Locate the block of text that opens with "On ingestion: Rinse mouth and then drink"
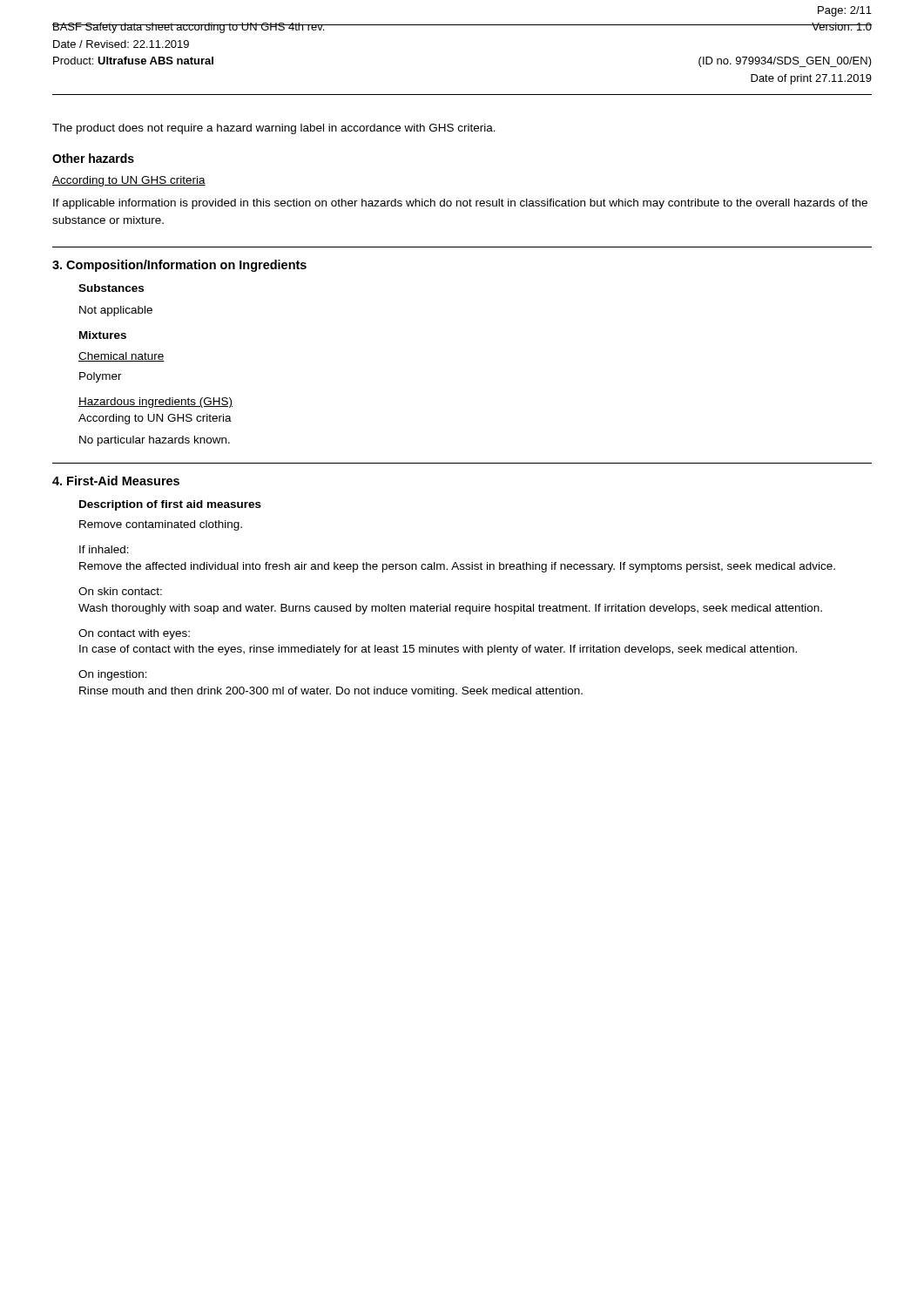 point(475,683)
